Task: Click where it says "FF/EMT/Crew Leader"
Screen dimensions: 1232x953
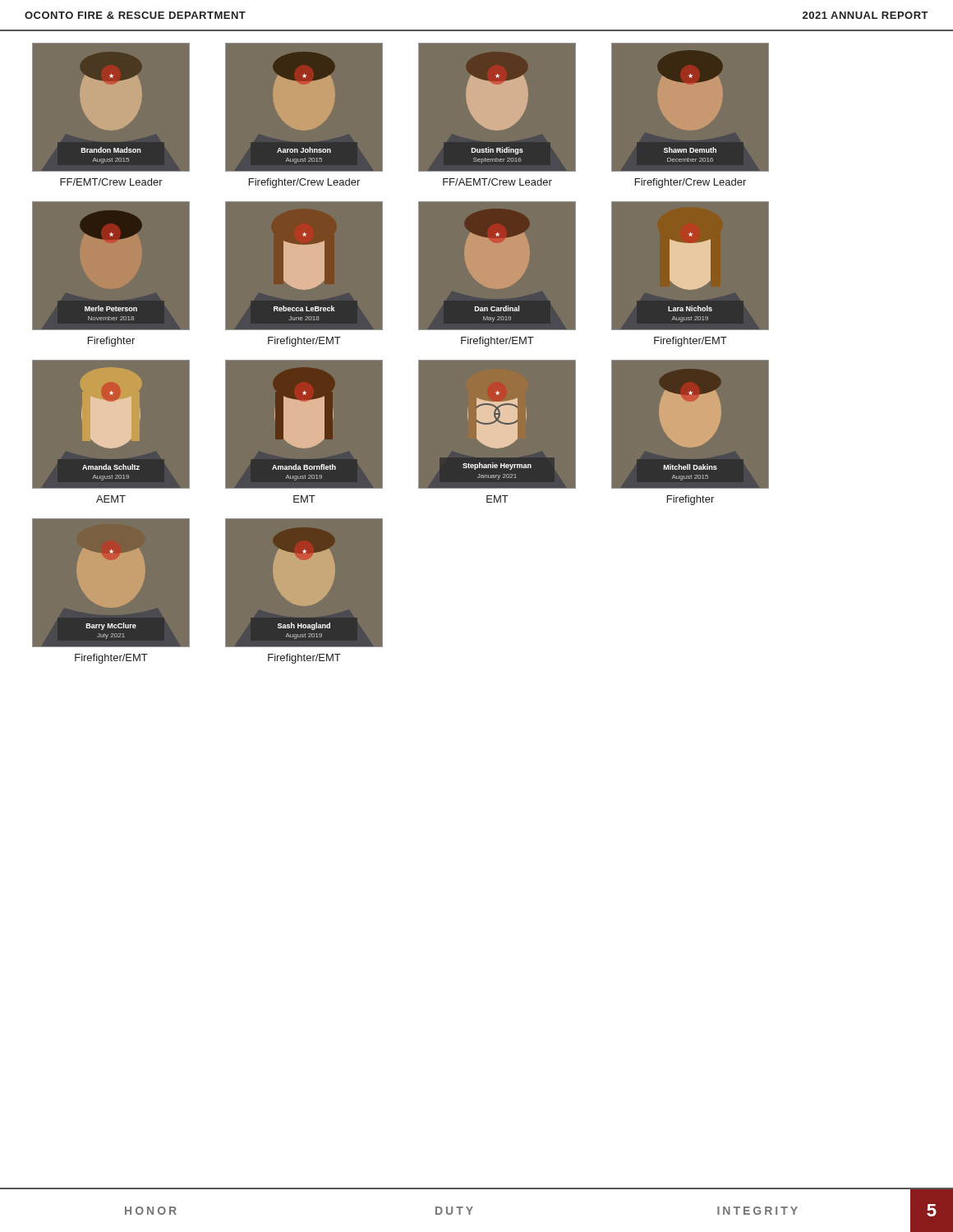Action: click(111, 182)
